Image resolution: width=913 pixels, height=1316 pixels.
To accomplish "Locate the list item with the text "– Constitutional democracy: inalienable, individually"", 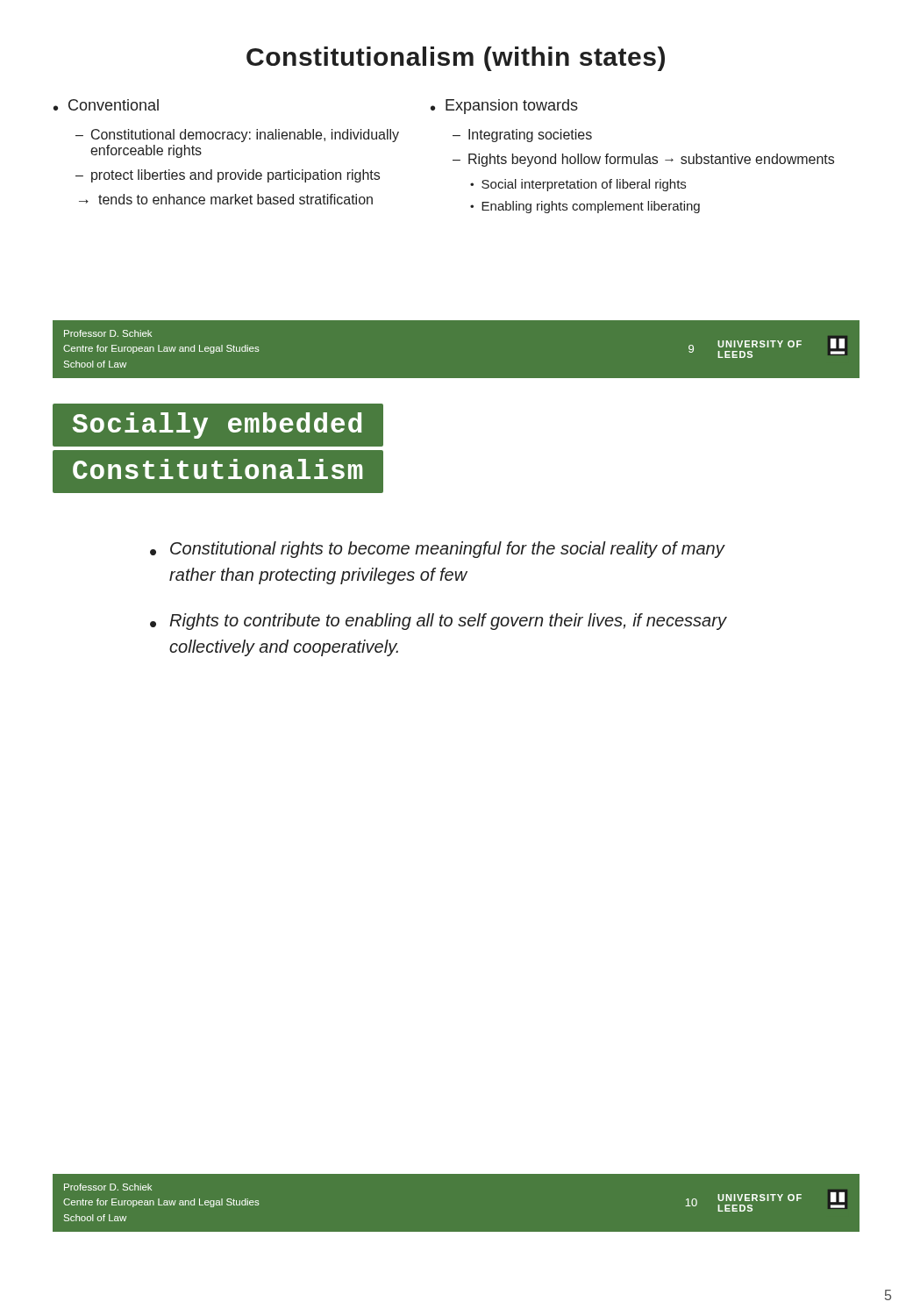I will coord(248,143).
